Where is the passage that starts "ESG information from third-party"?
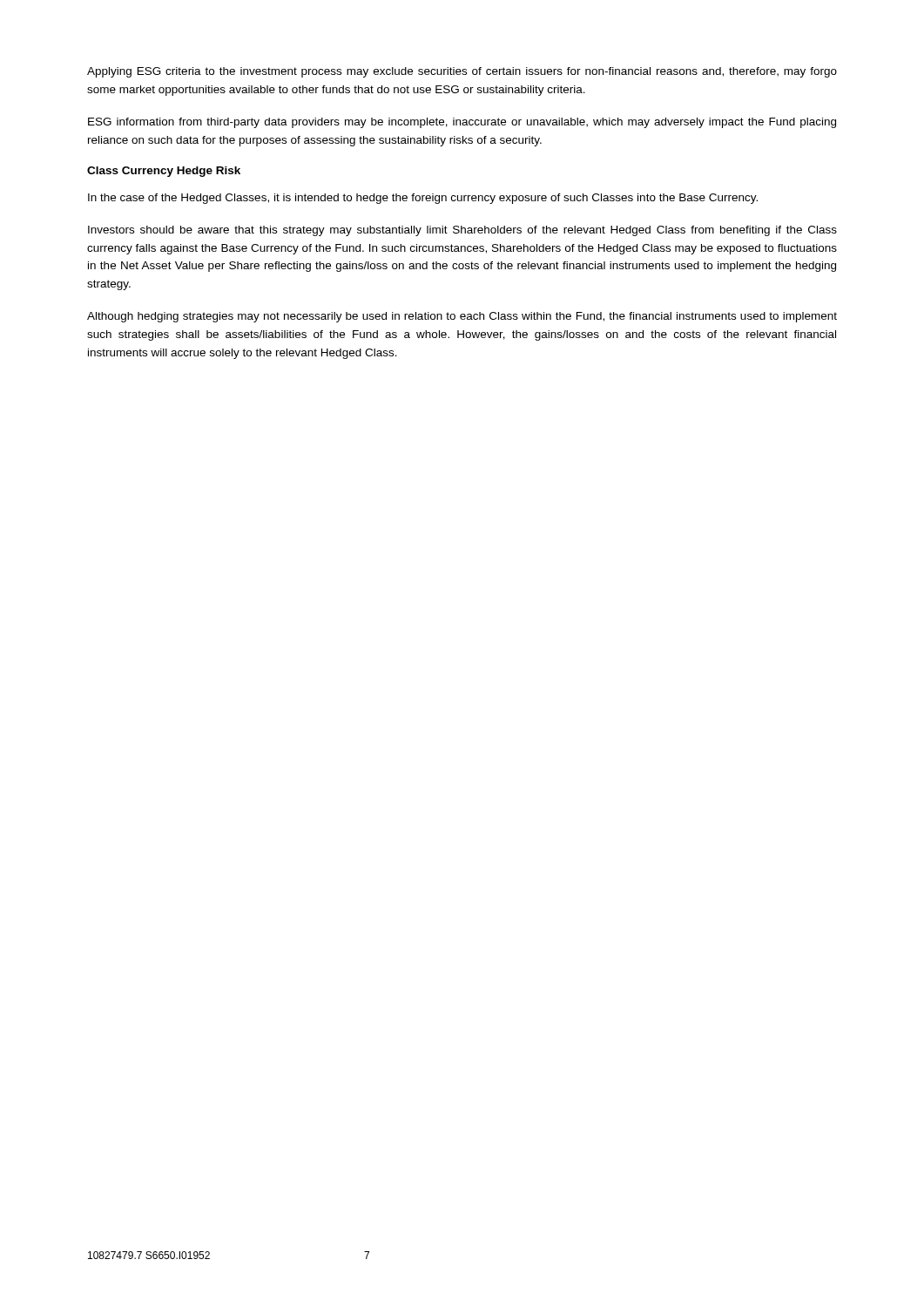The width and height of the screenshot is (924, 1307). pos(462,131)
